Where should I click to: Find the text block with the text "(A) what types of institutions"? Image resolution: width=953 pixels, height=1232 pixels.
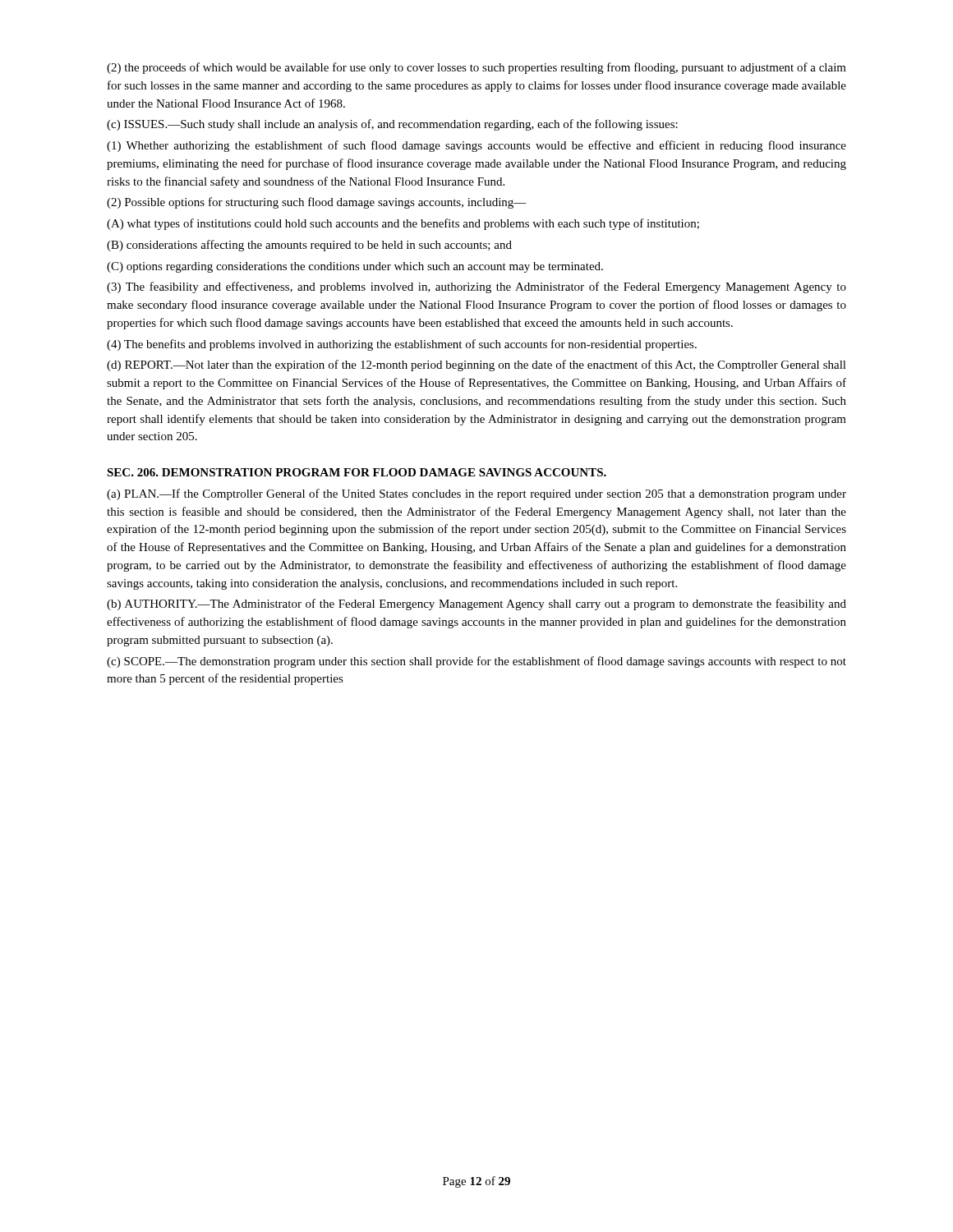(x=403, y=223)
